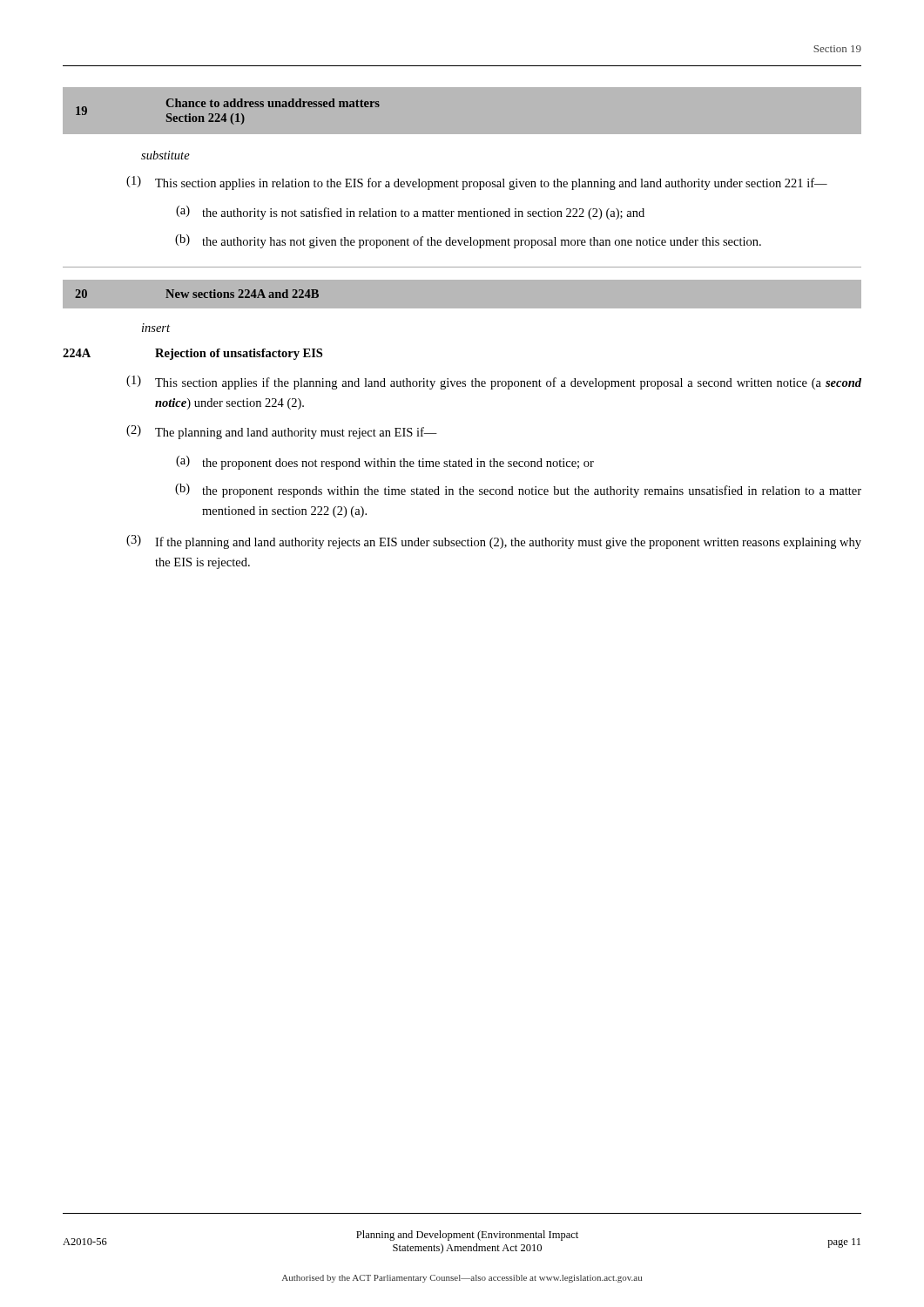Locate the section header that reads "20 New sections 224A and 224B"
Screen dimensions: 1307x924
(x=197, y=294)
